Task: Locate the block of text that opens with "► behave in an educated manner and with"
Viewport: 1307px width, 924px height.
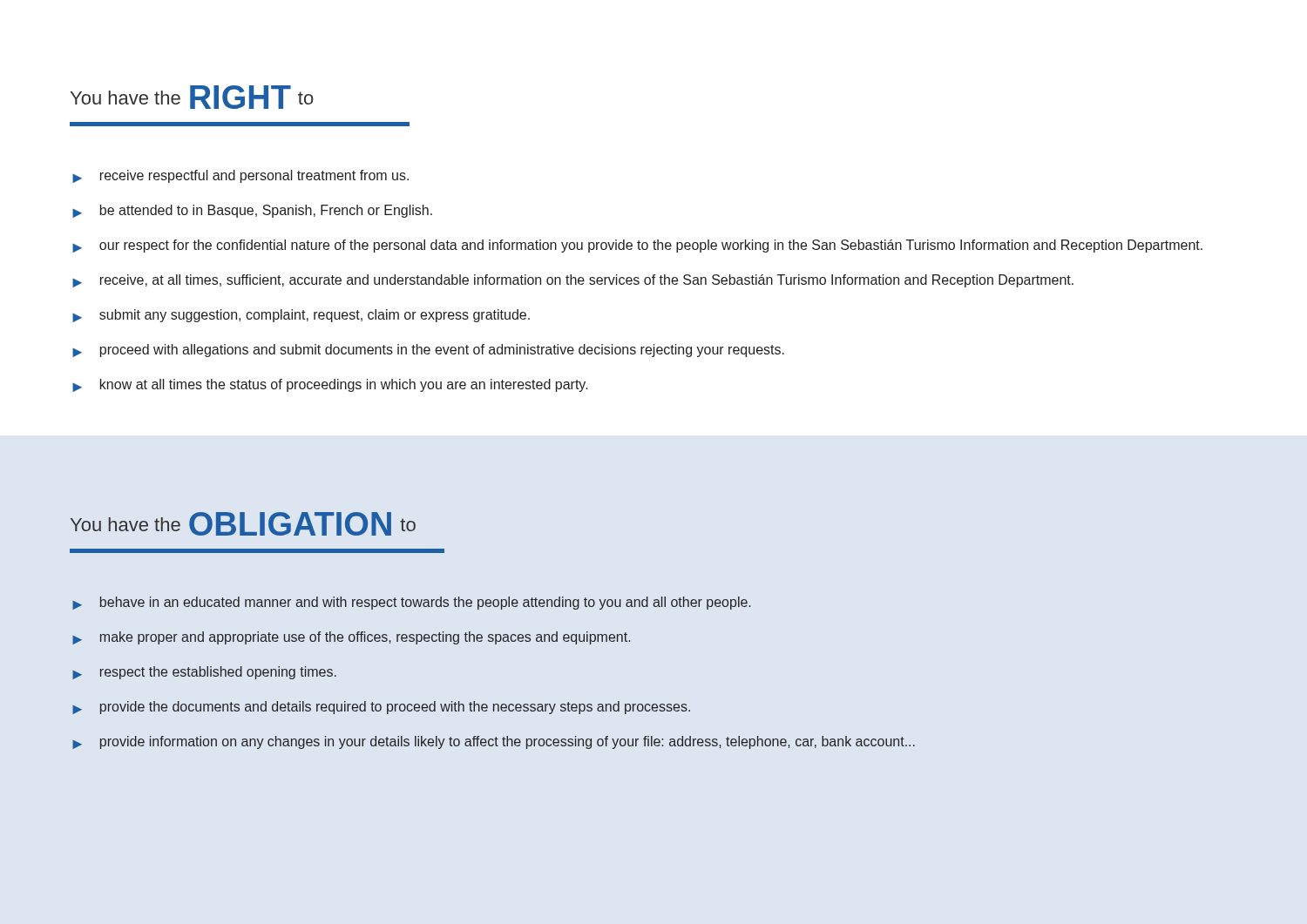Action: coord(662,604)
